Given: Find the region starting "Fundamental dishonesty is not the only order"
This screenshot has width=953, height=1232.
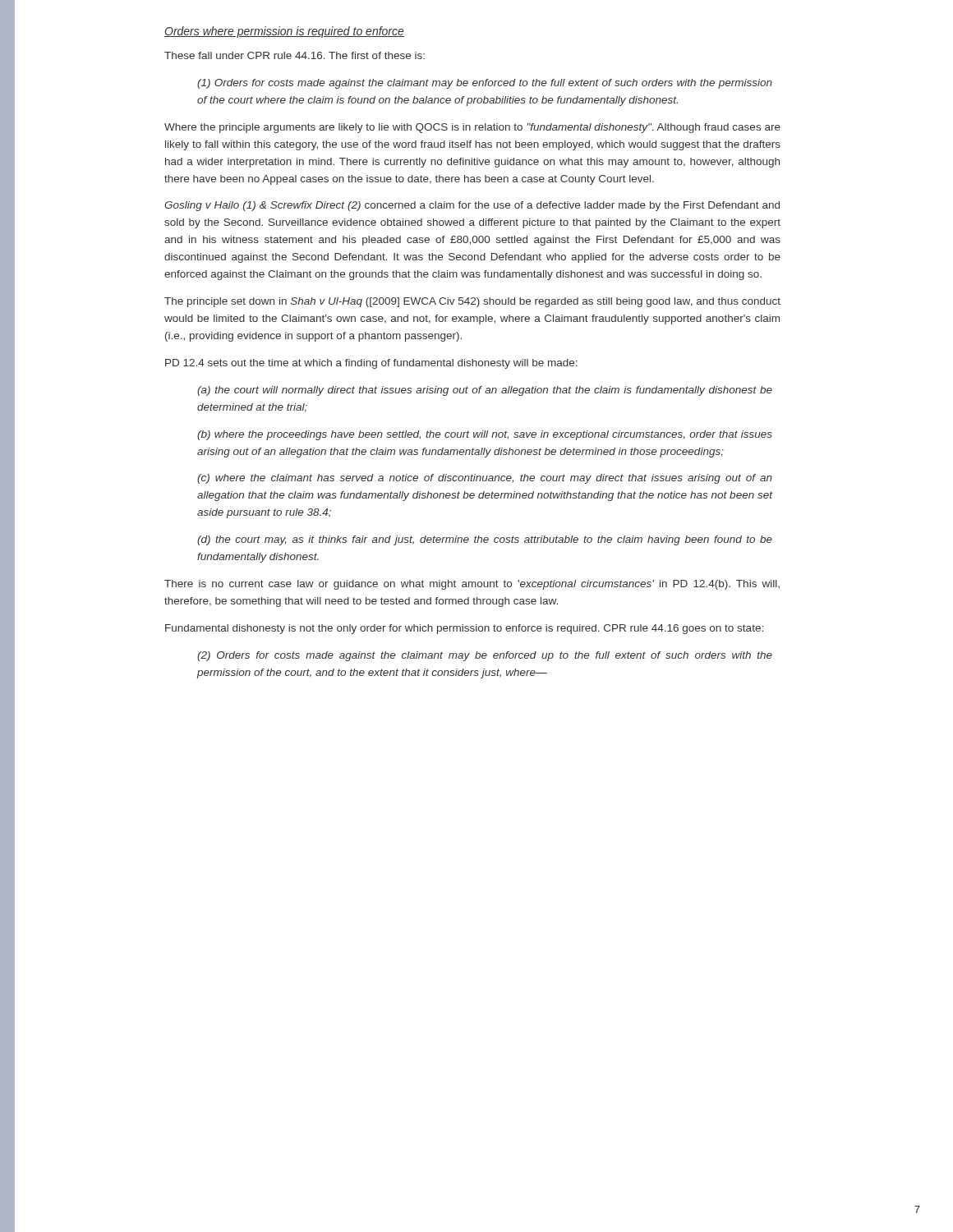Looking at the screenshot, I should [x=464, y=628].
